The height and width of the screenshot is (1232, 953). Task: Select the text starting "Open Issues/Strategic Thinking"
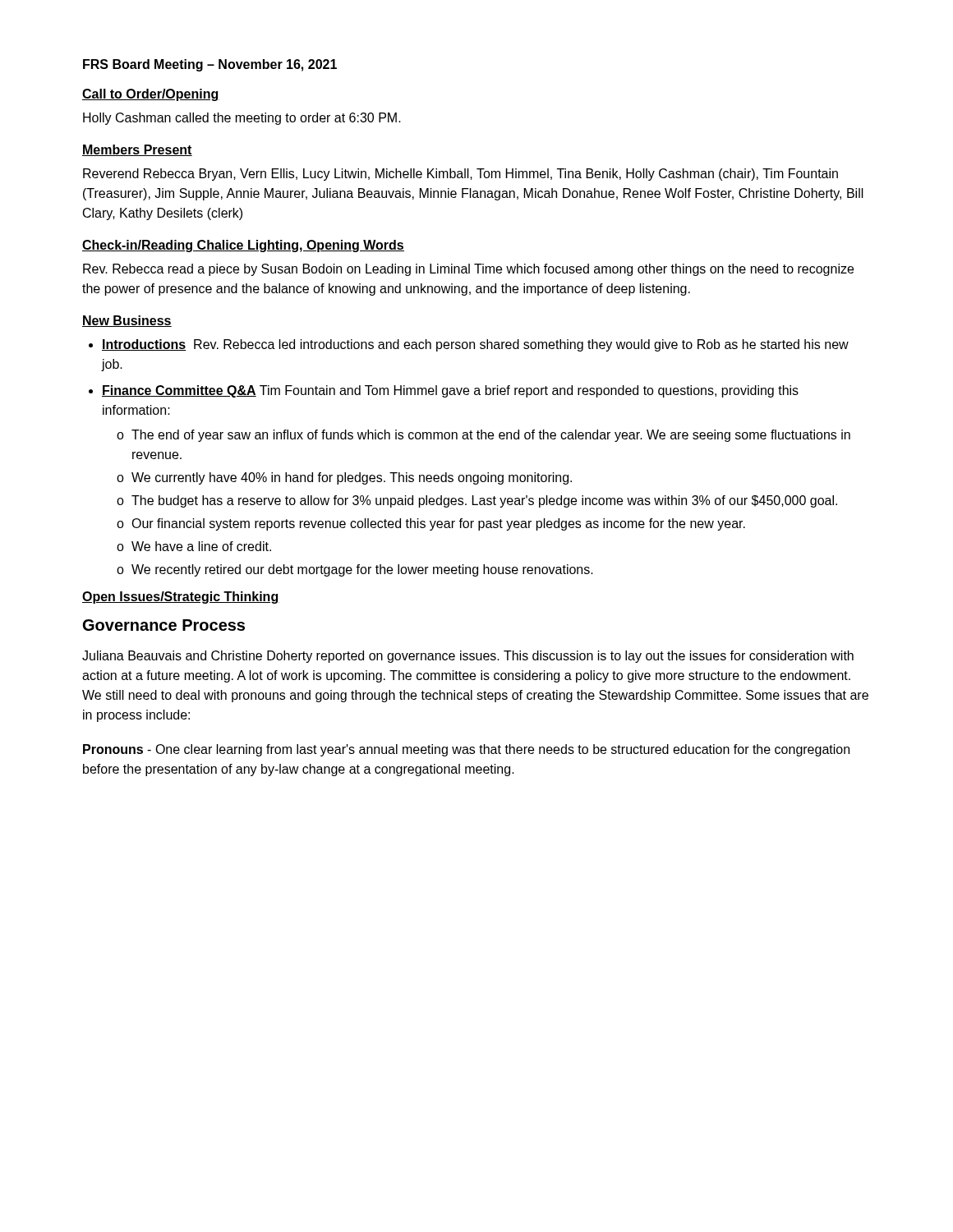(180, 597)
